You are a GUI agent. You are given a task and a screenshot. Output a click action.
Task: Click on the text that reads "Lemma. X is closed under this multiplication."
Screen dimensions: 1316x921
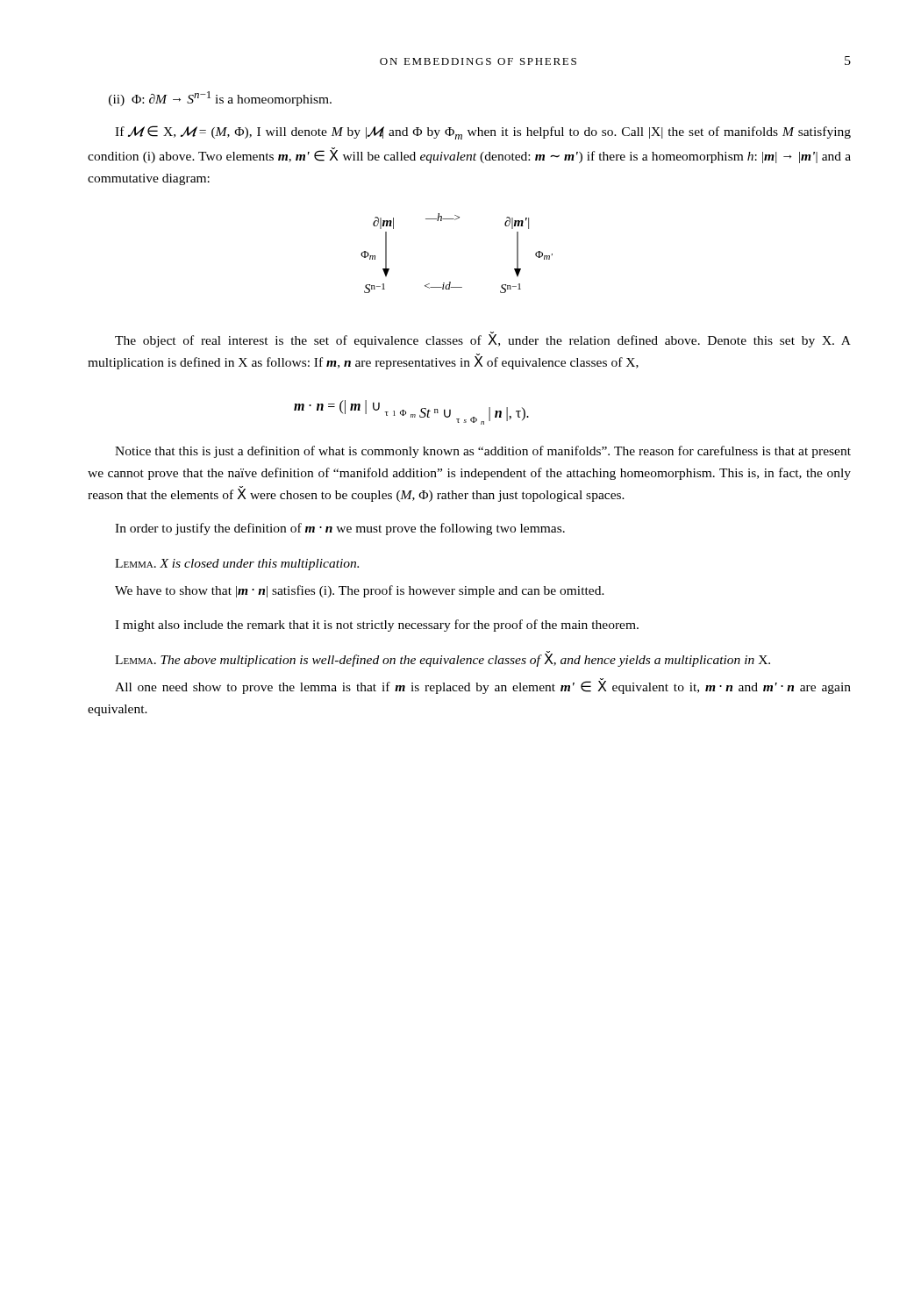(238, 563)
